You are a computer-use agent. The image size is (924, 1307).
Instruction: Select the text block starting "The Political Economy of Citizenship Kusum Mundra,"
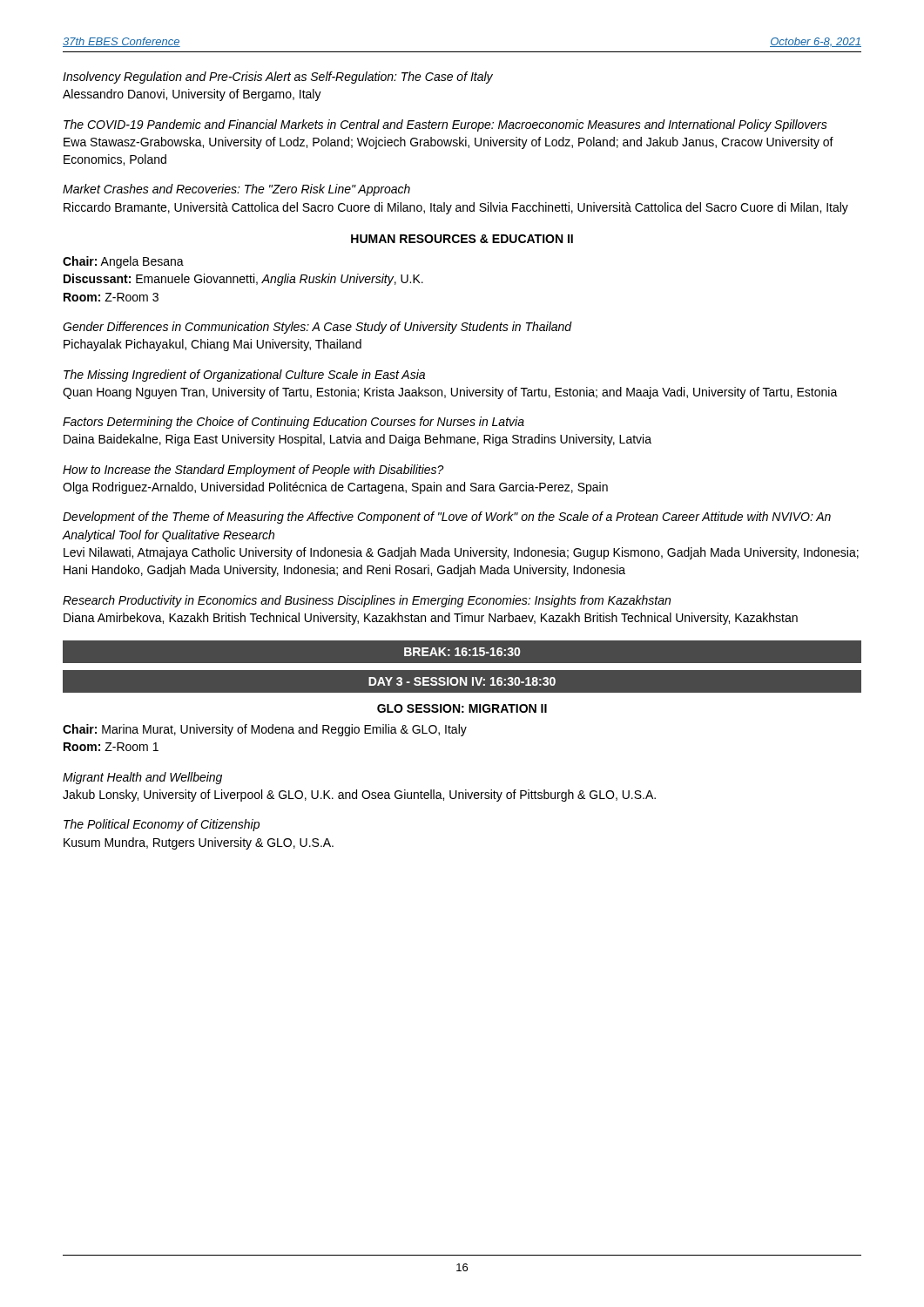click(162, 825)
